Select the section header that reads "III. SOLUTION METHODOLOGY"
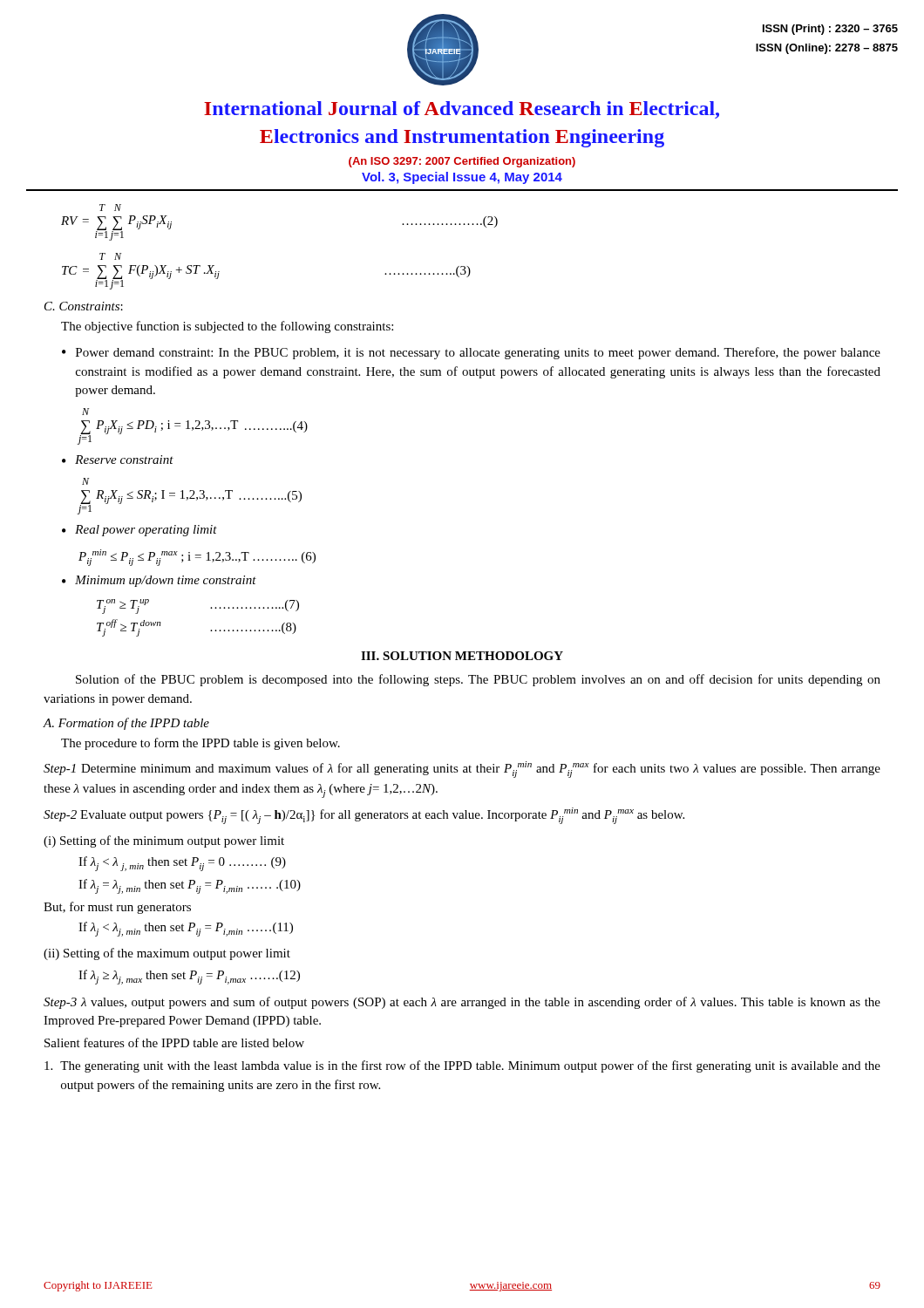The width and height of the screenshot is (924, 1308). coord(462,656)
